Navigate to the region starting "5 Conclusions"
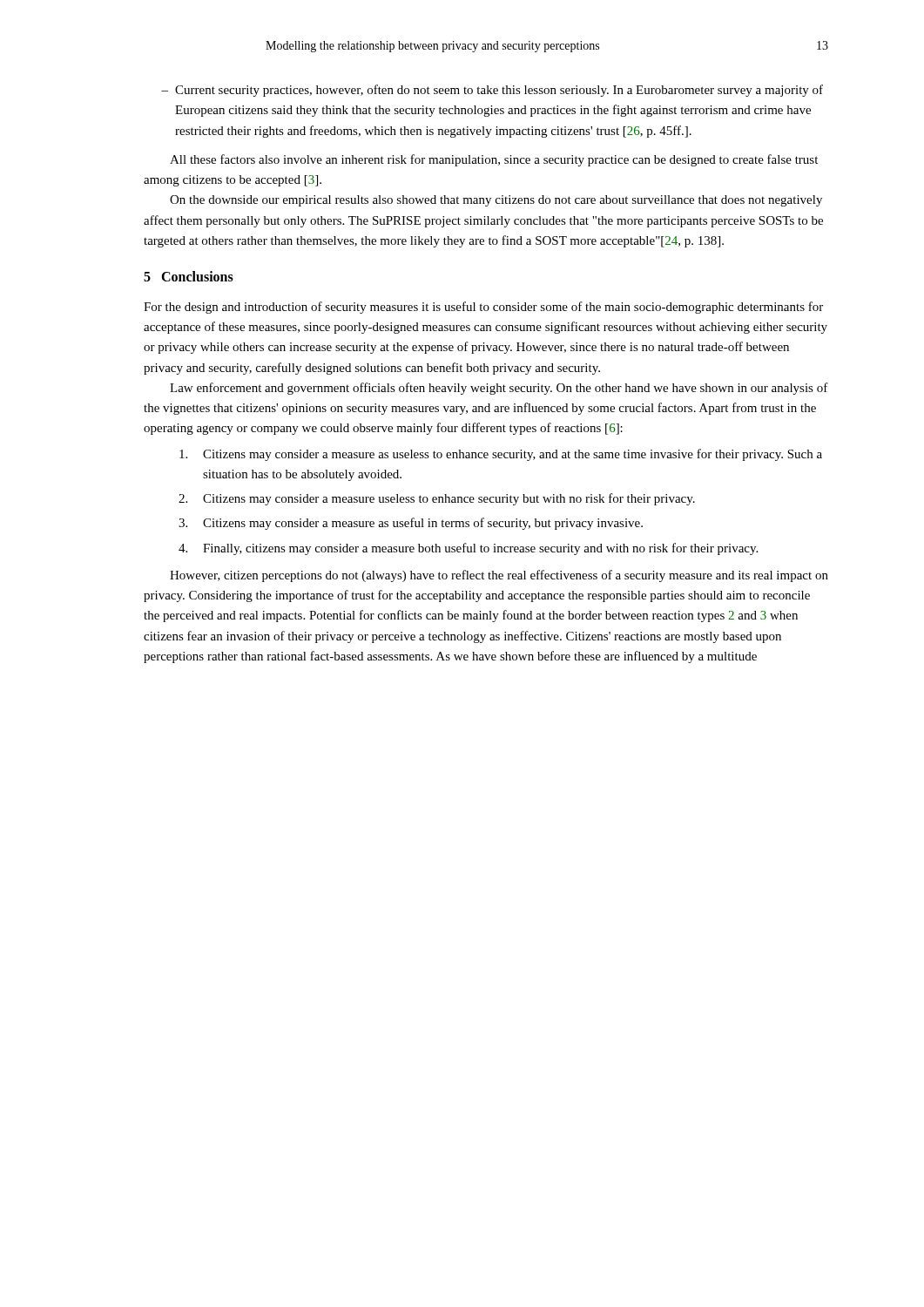 pos(188,277)
